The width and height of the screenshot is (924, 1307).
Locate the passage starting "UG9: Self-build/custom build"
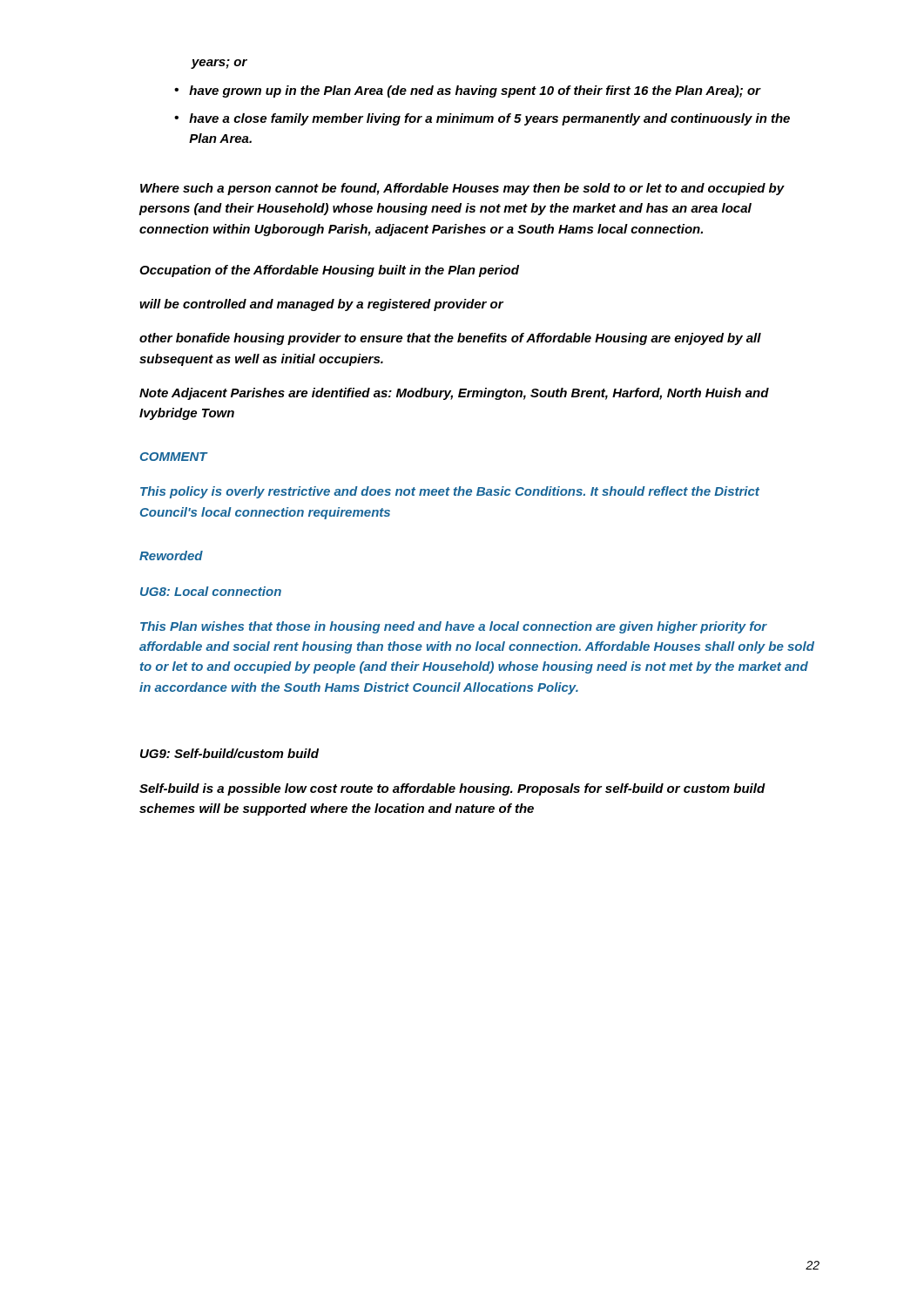pos(229,753)
